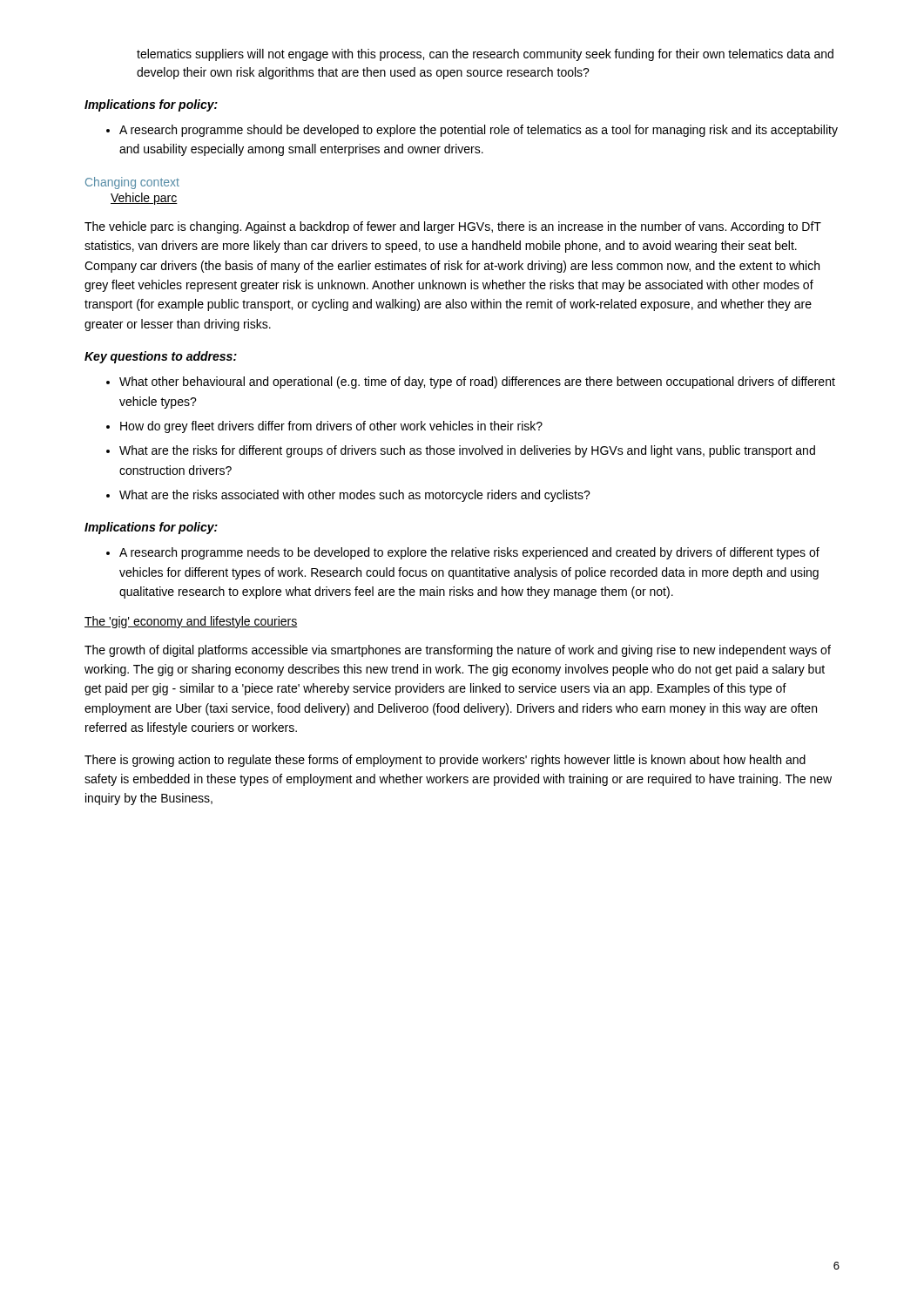Locate the text block that says "telematics suppliers will"

[x=485, y=63]
